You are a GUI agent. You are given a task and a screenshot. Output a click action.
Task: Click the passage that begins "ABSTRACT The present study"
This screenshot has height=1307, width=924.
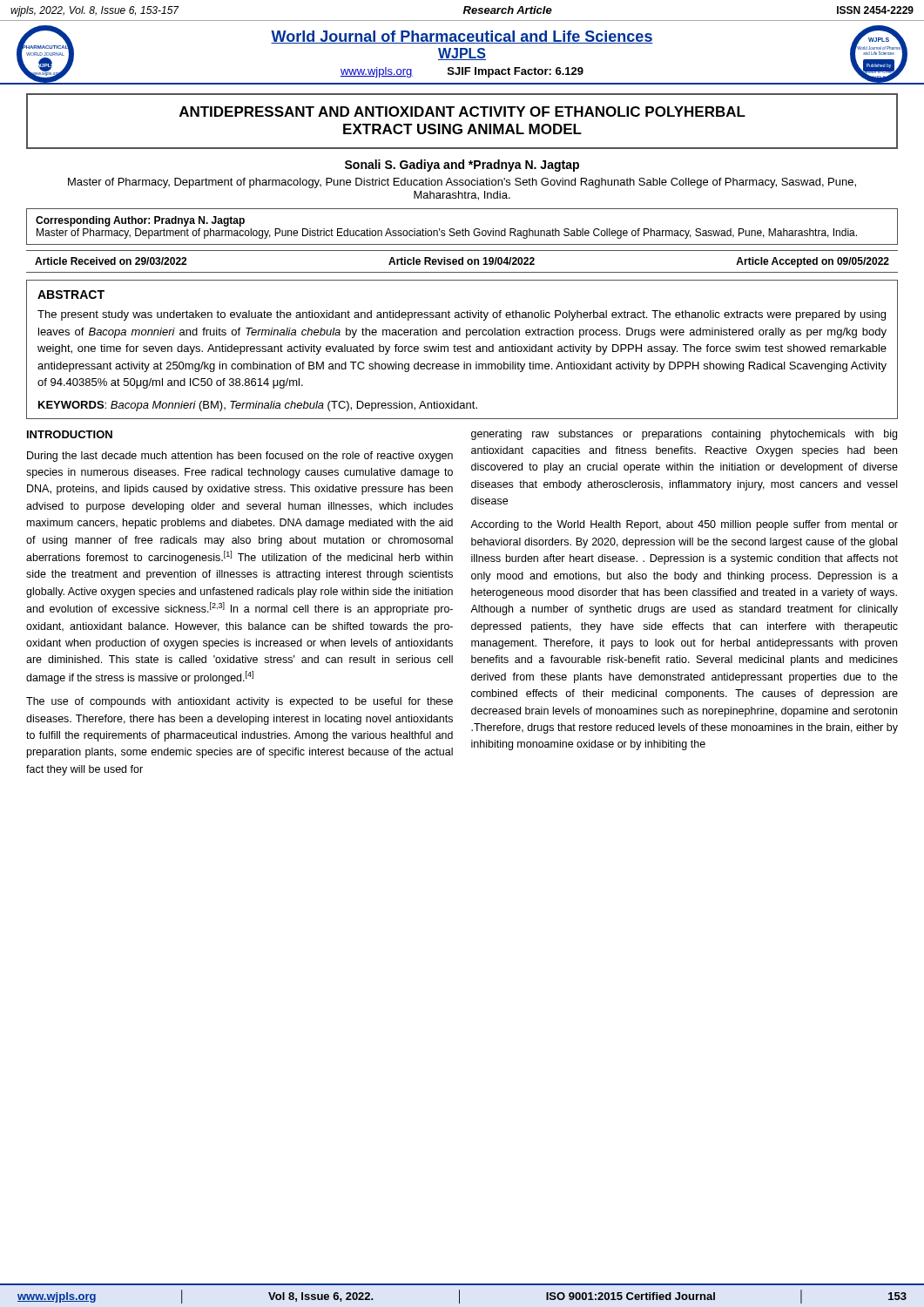(462, 349)
